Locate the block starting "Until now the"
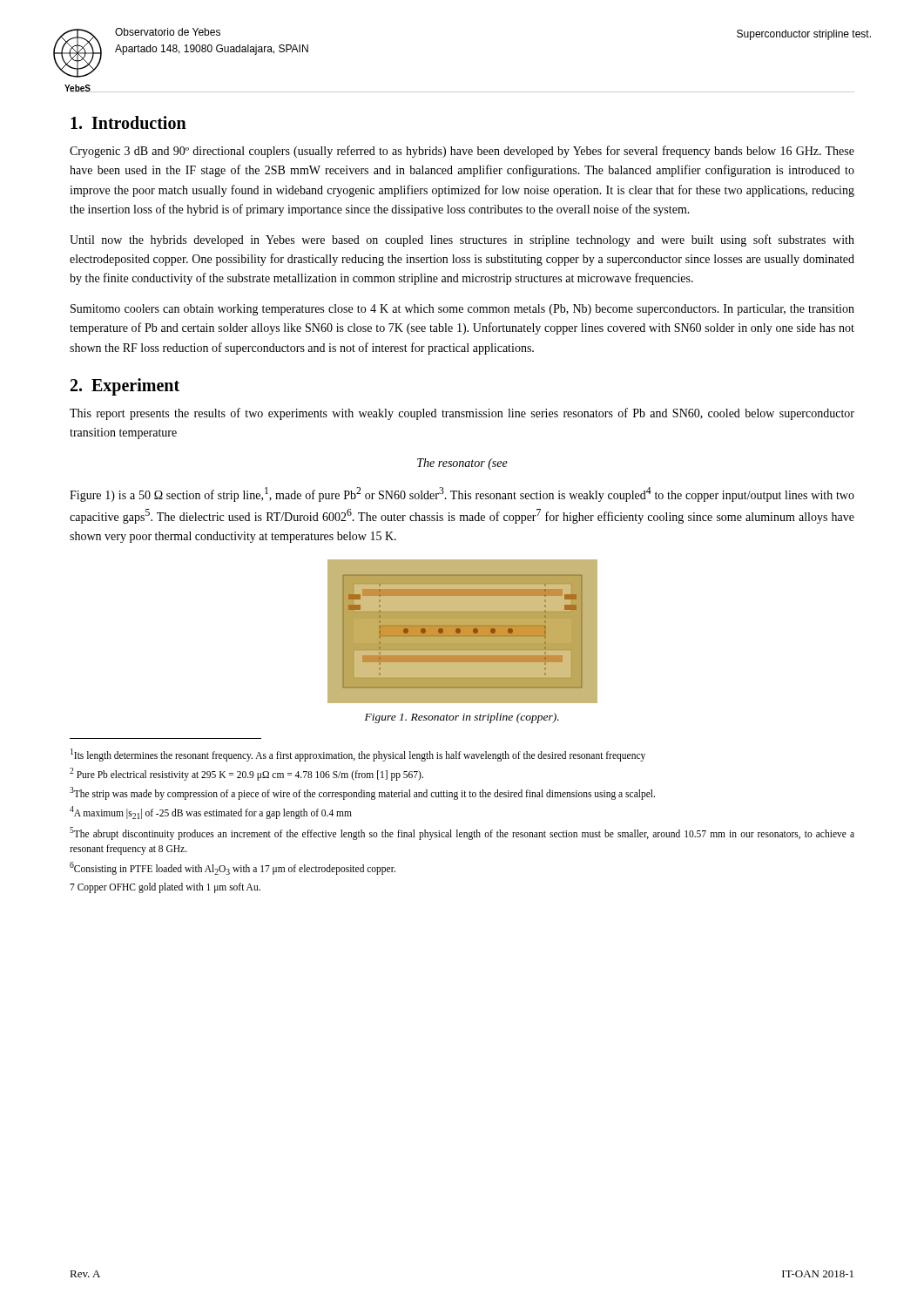Image resolution: width=924 pixels, height=1307 pixels. [462, 260]
